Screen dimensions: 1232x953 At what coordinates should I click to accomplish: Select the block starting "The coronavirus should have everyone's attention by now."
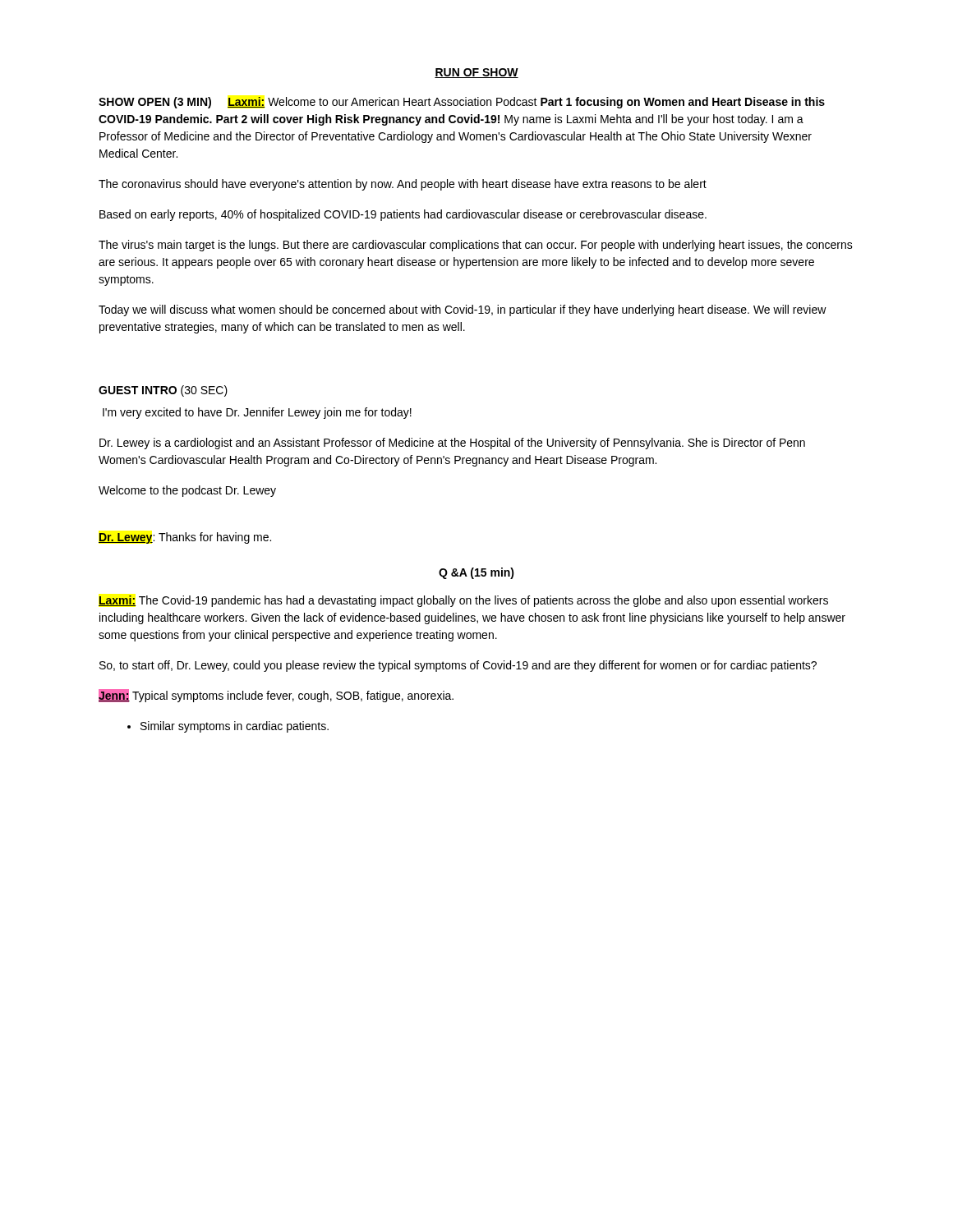point(402,184)
